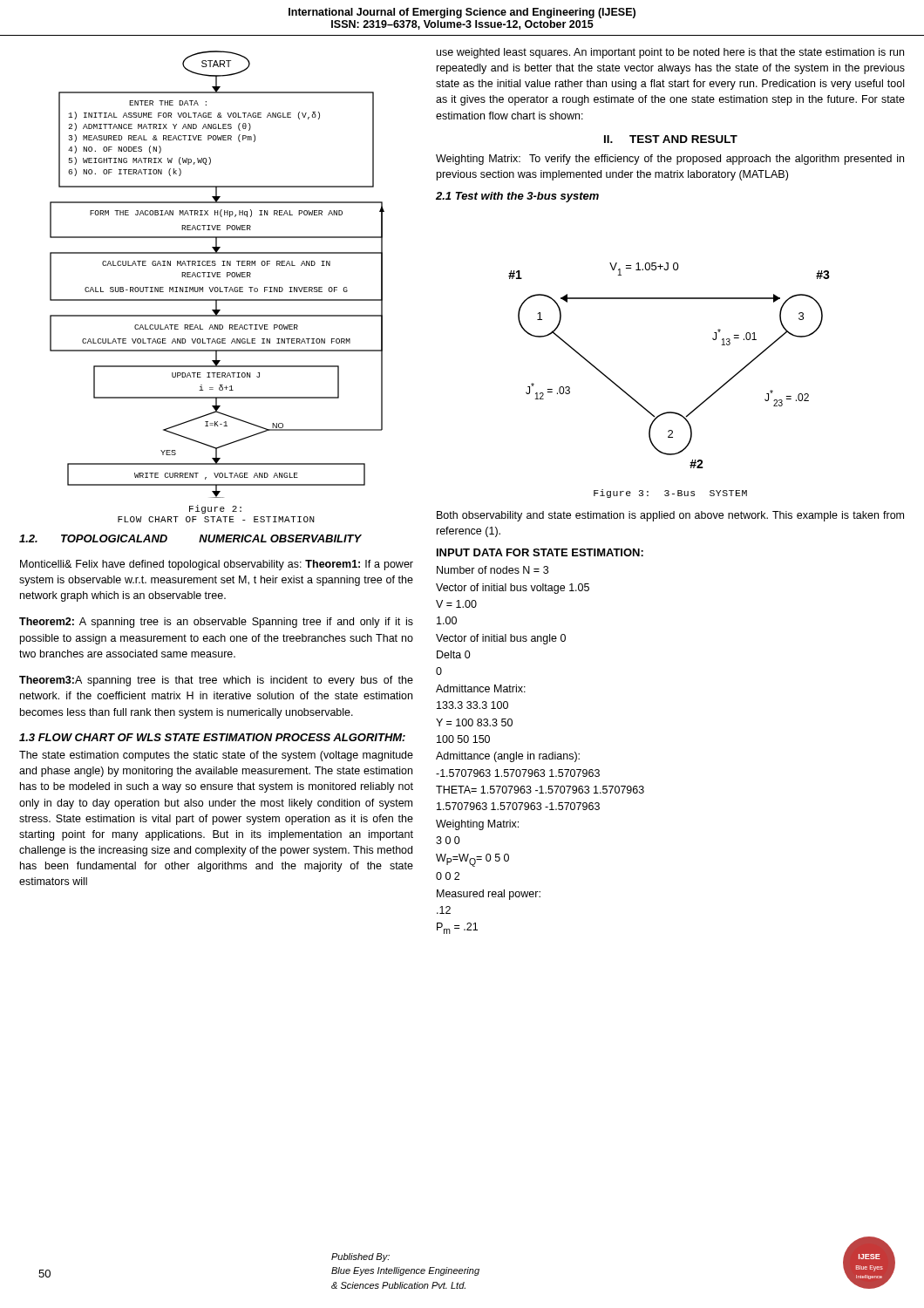Image resolution: width=924 pixels, height=1308 pixels.
Task: Where does it say "II. TEST AND RESULT"?
Action: [x=670, y=139]
